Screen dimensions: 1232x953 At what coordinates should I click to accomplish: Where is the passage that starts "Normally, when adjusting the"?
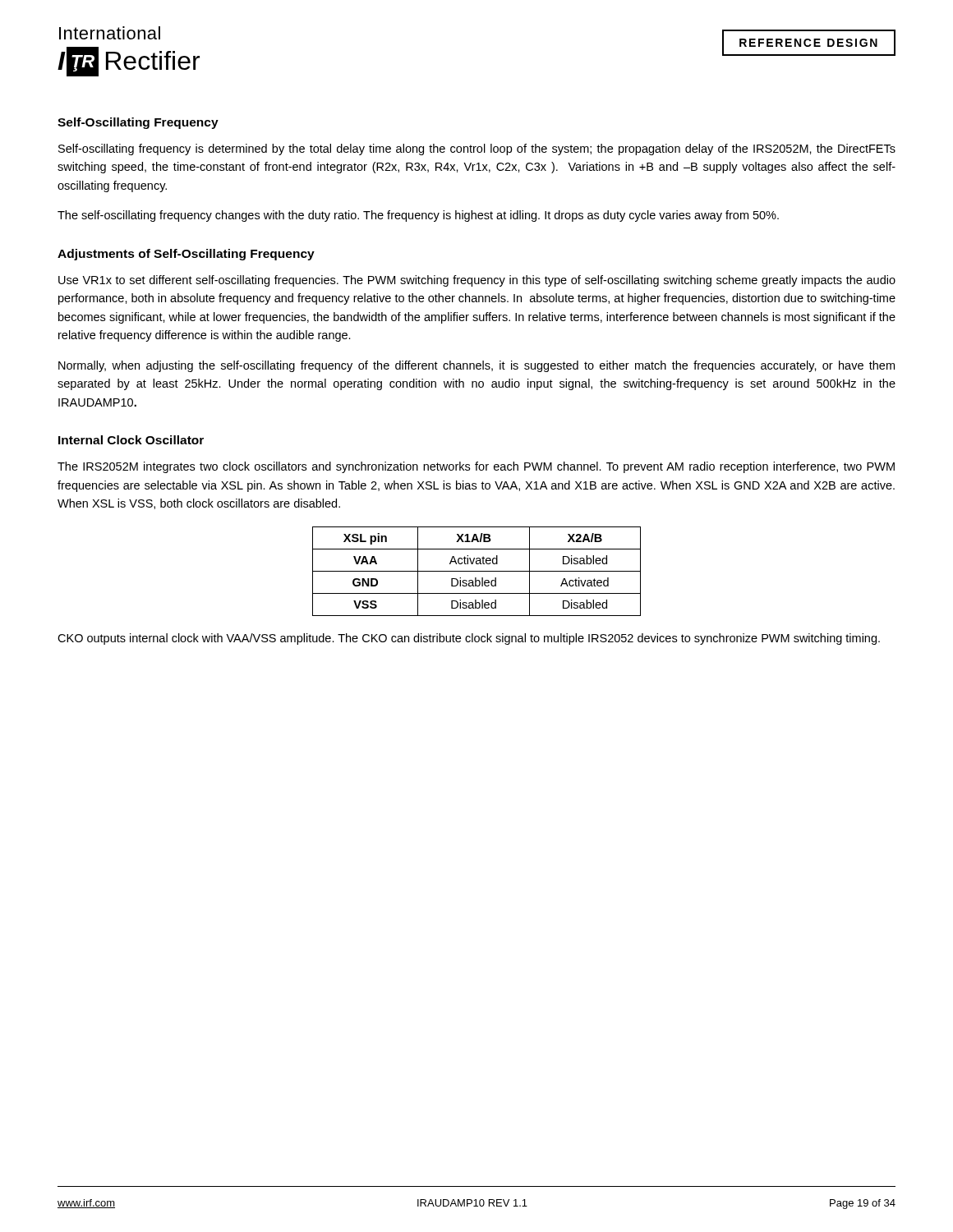[476, 384]
